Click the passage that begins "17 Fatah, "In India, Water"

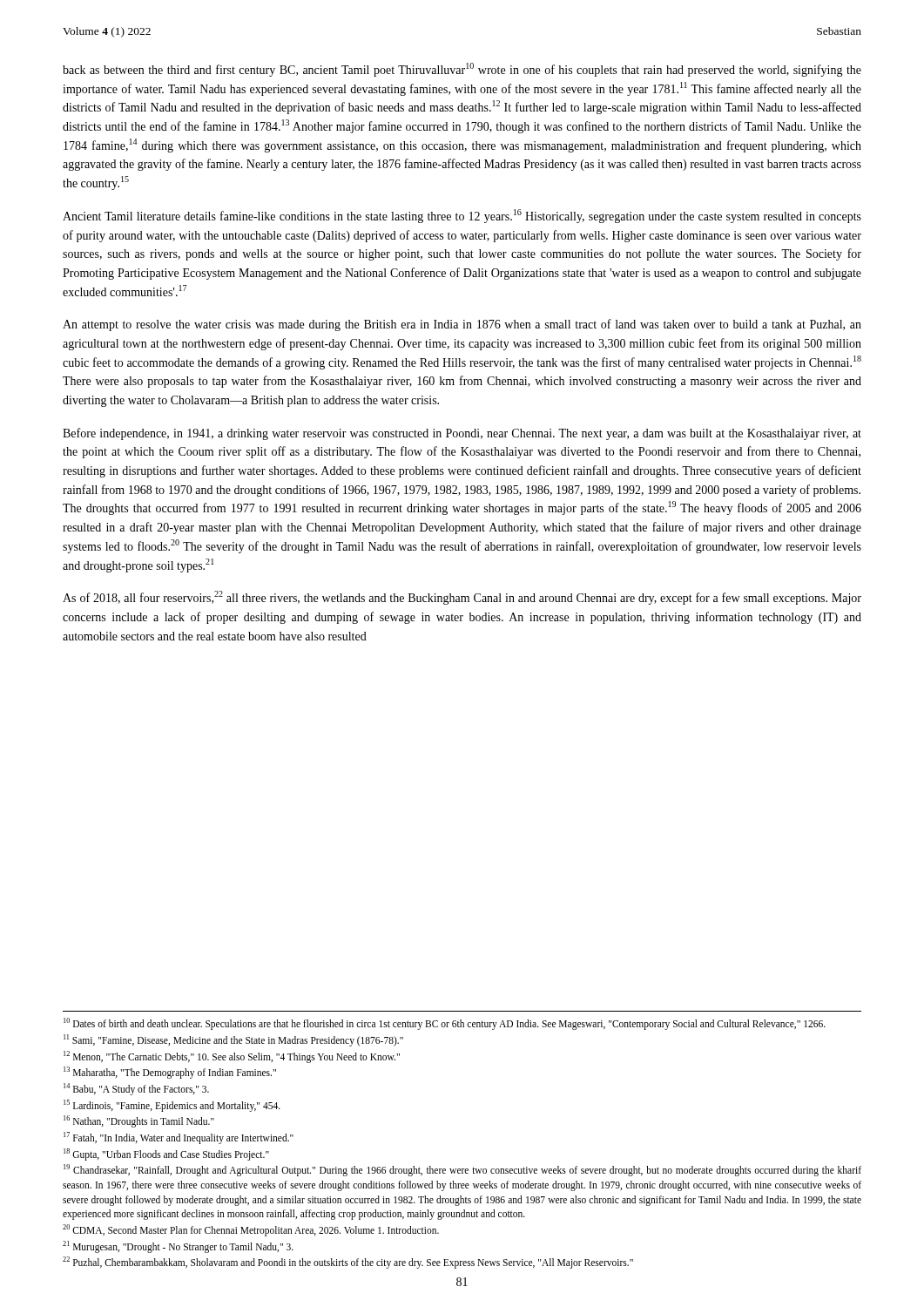(178, 1137)
